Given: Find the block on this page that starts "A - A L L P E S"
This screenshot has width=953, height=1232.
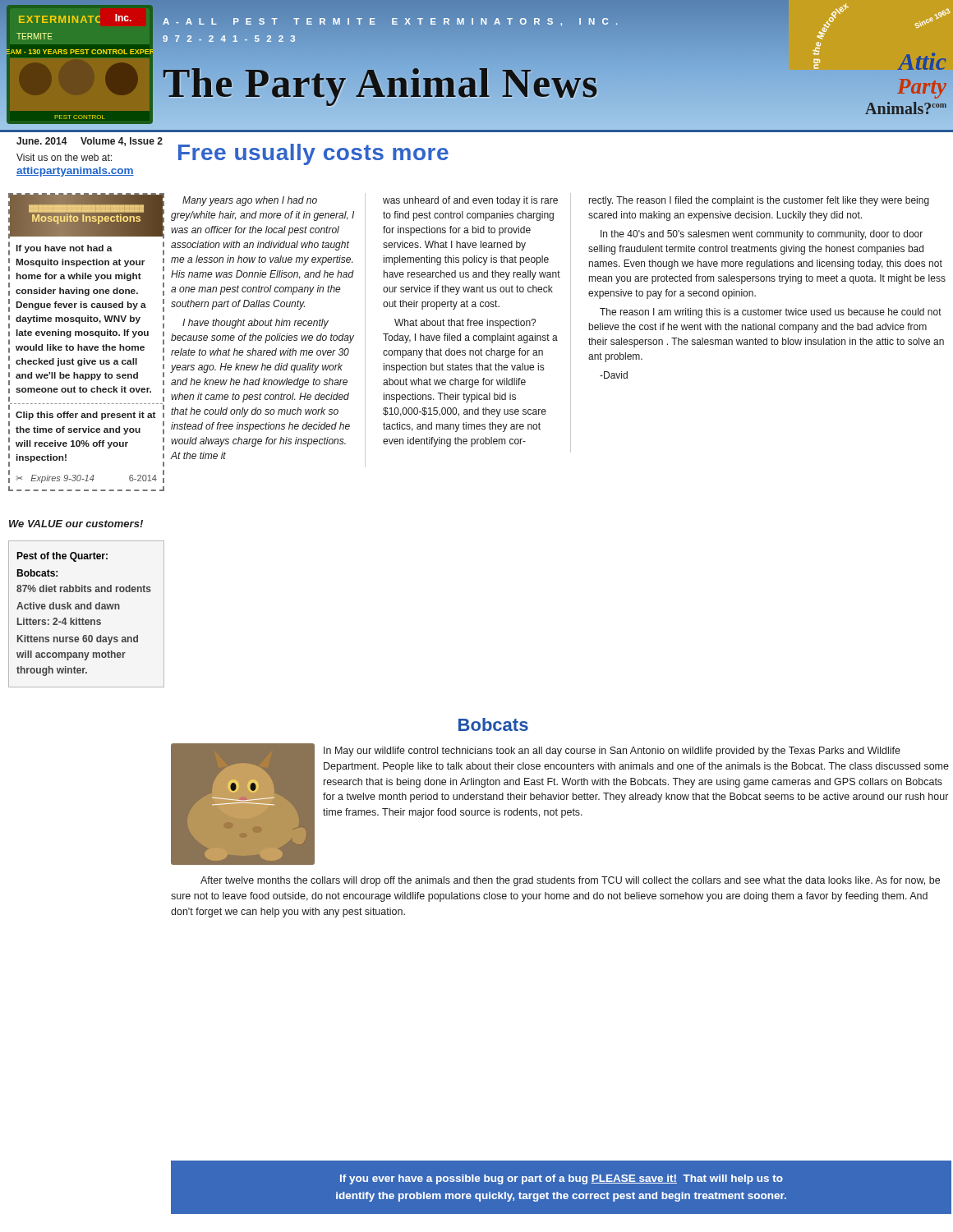Looking at the screenshot, I should [391, 30].
